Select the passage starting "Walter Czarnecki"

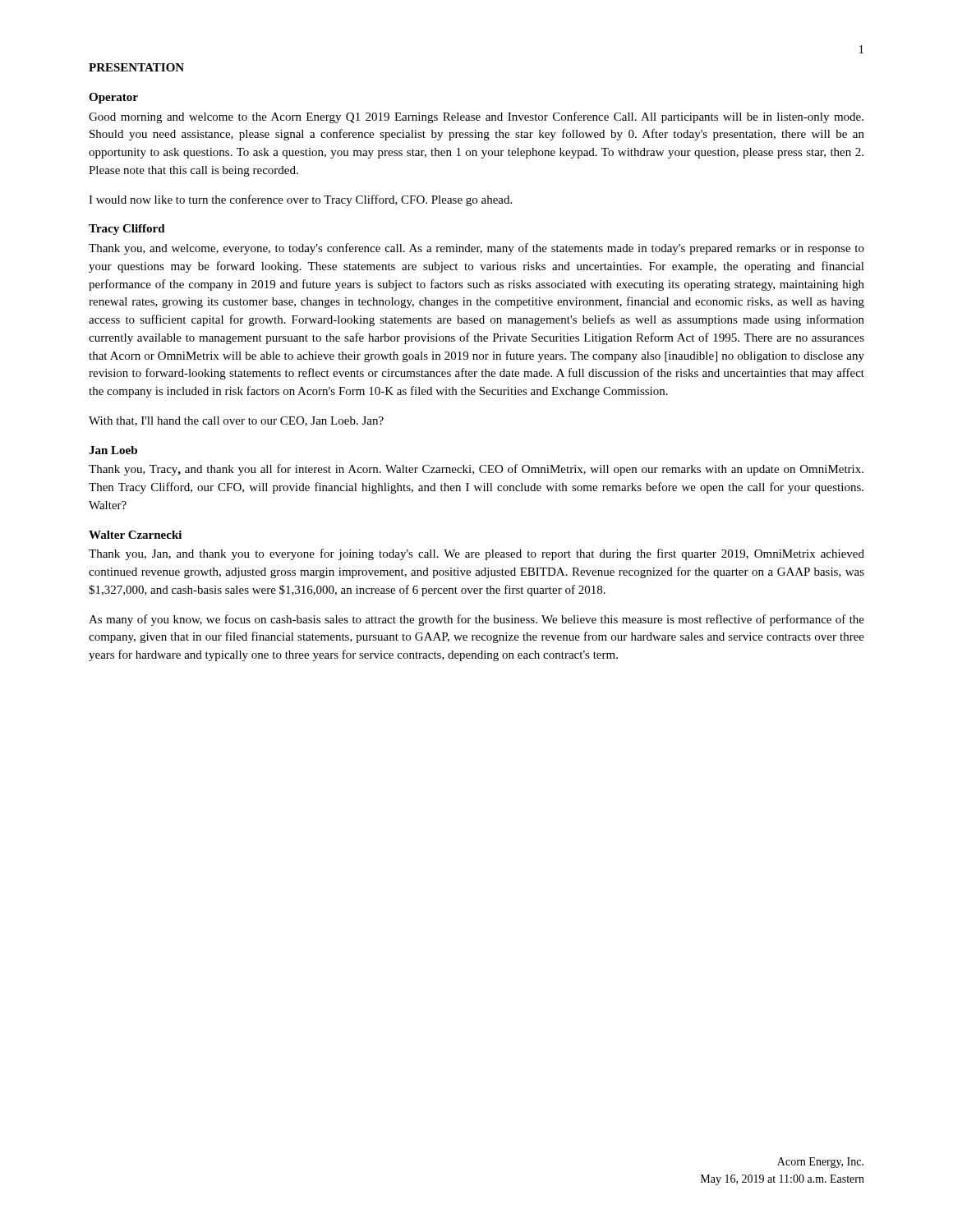(x=135, y=535)
